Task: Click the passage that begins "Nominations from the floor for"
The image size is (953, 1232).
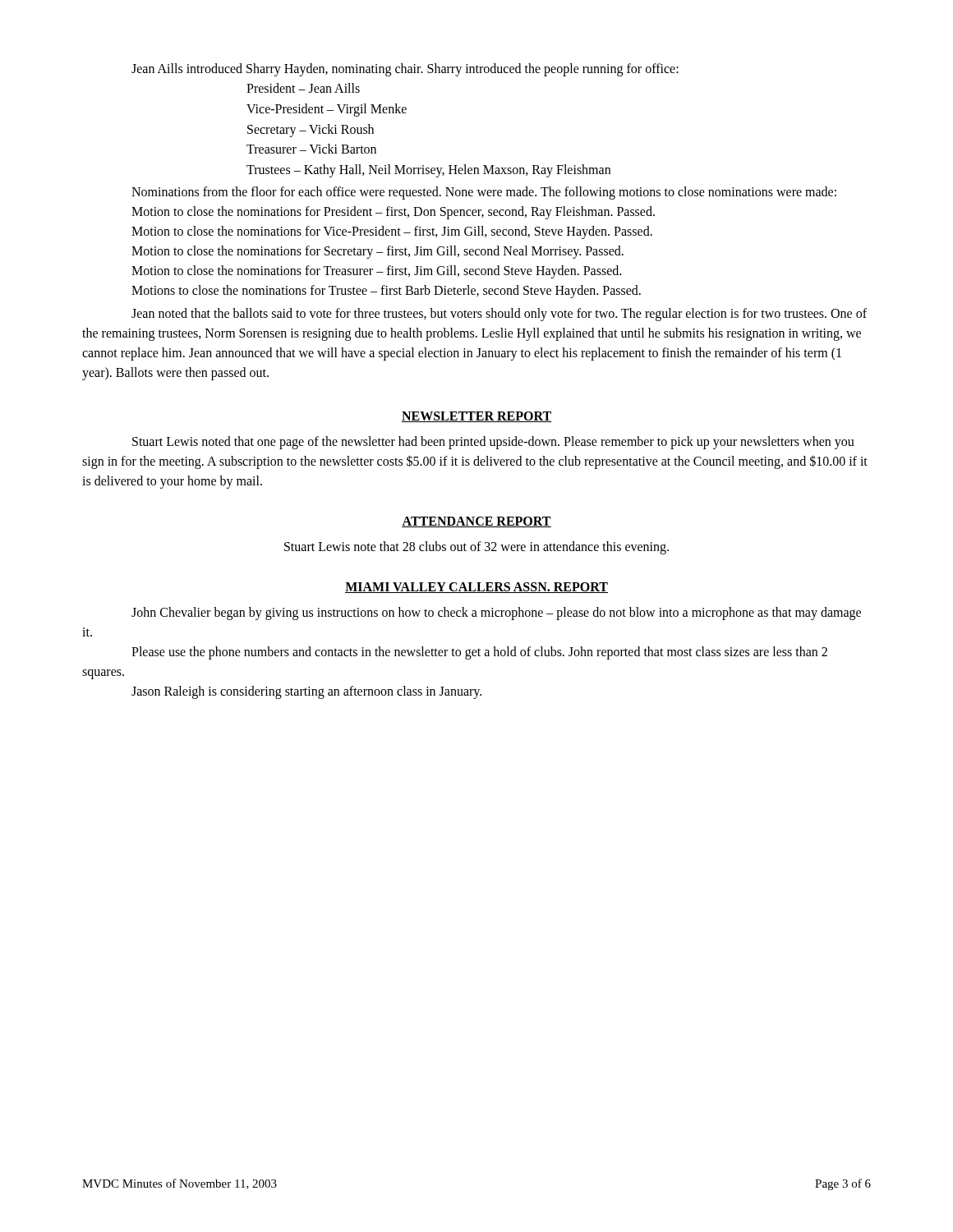Action: [x=484, y=192]
